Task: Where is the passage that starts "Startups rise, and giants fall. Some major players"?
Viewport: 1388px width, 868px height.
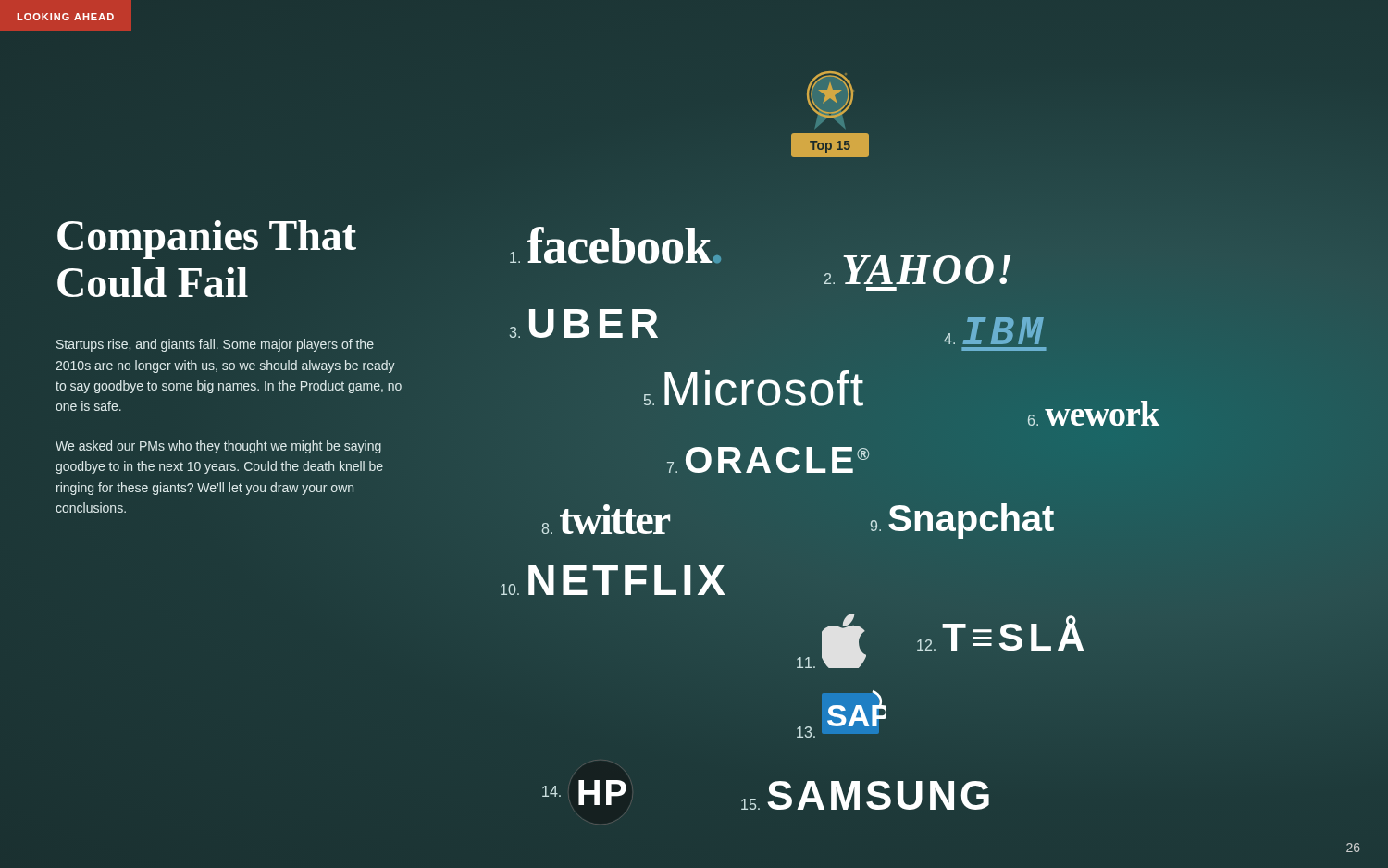Action: (x=231, y=376)
